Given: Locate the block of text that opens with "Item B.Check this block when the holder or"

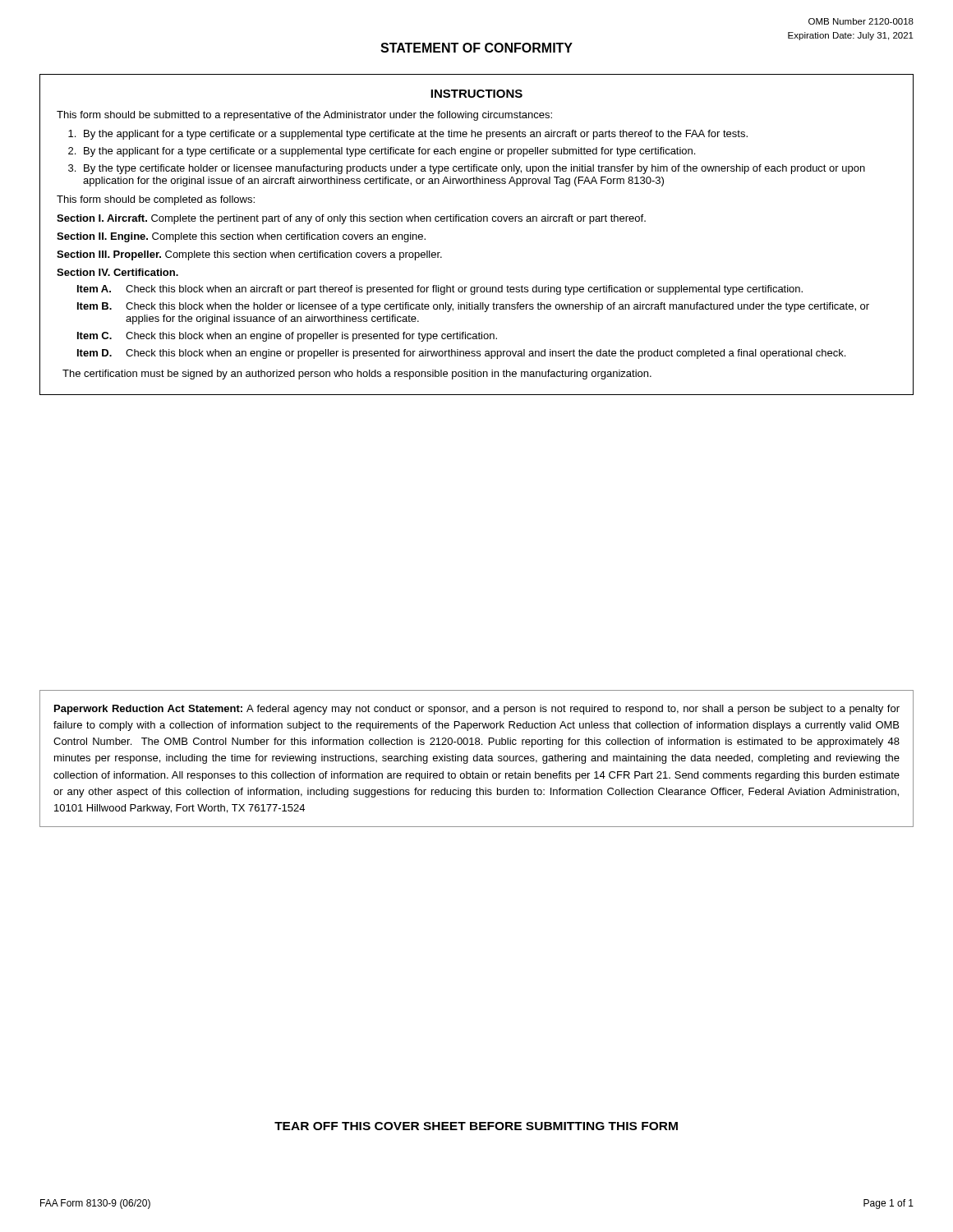Looking at the screenshot, I should 486,312.
